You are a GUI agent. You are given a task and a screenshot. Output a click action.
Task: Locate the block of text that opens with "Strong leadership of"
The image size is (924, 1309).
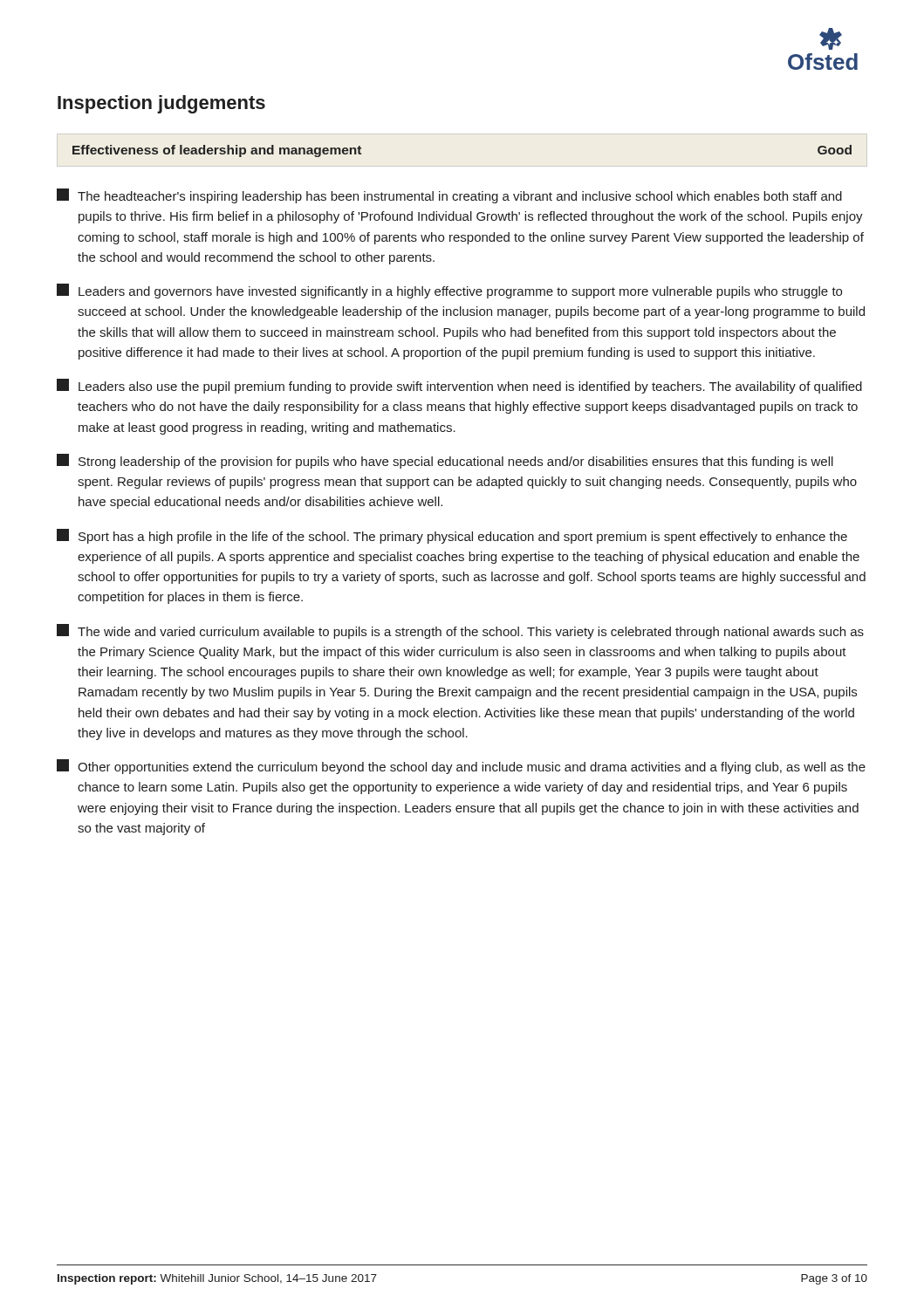coord(462,481)
